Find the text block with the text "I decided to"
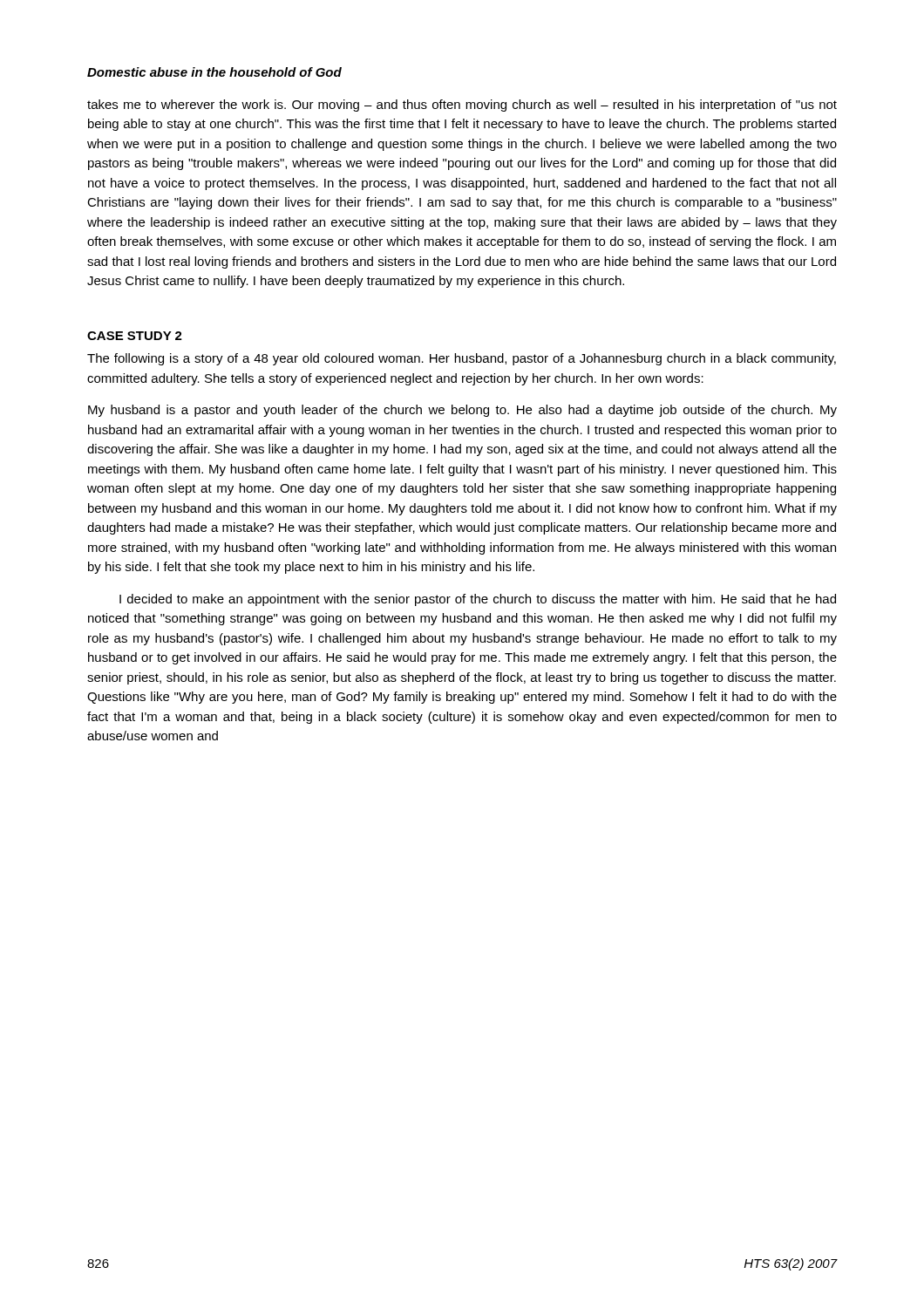Screen dimensions: 1308x924 (462, 667)
